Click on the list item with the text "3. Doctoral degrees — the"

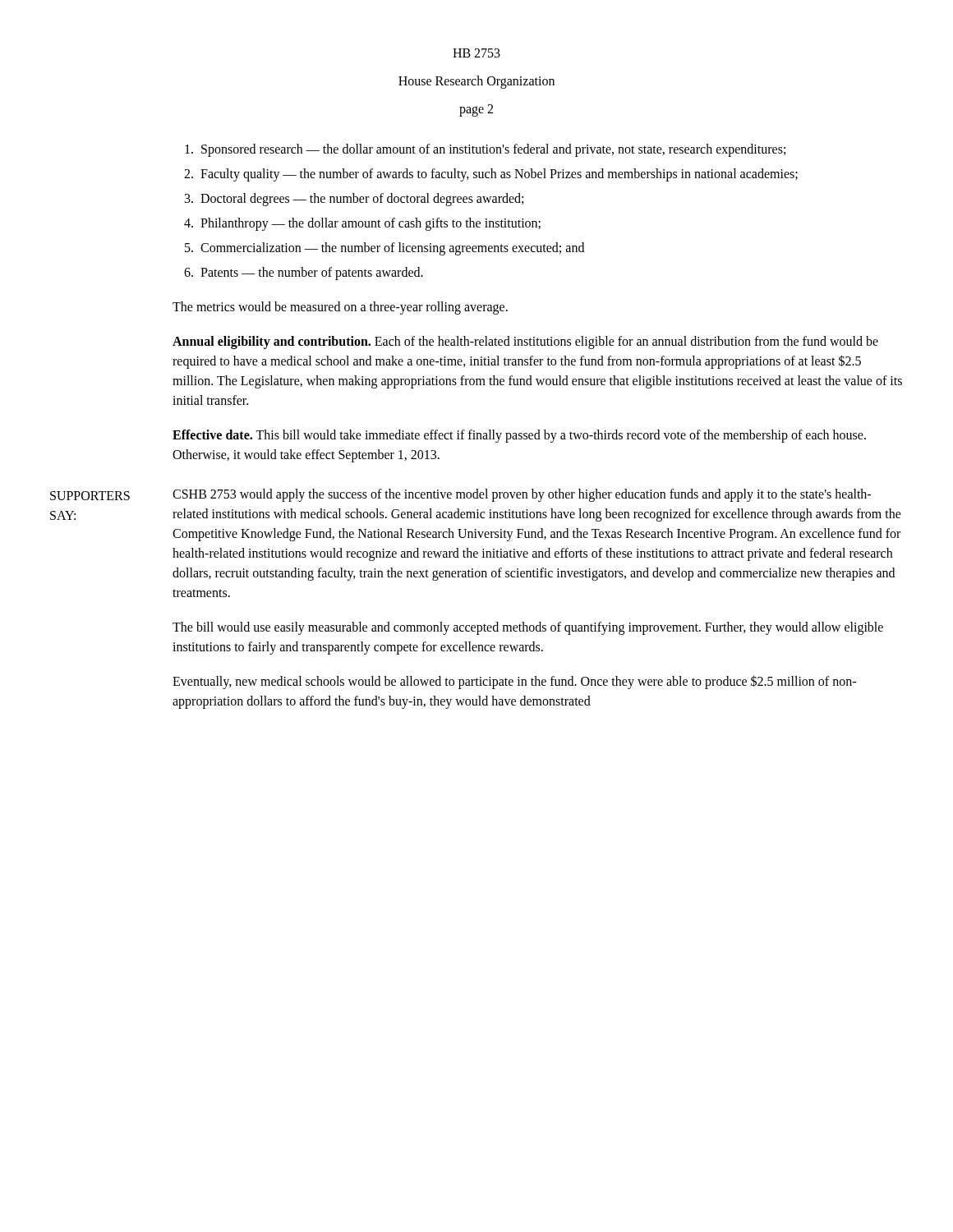point(349,199)
